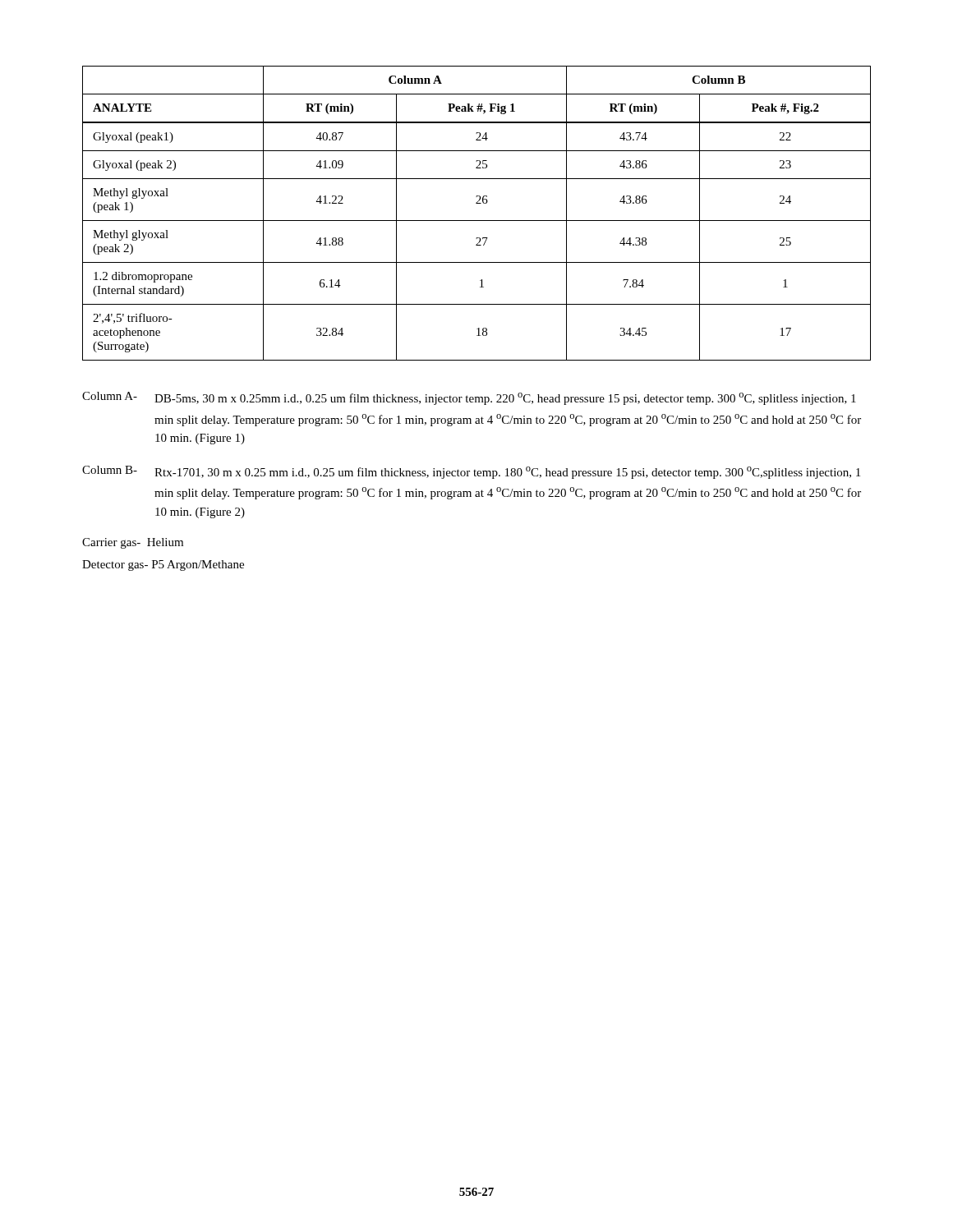Screen dimensions: 1232x953
Task: Click the passage that begins "Column B- Rtx-1701, 30 m"
Action: pos(476,491)
